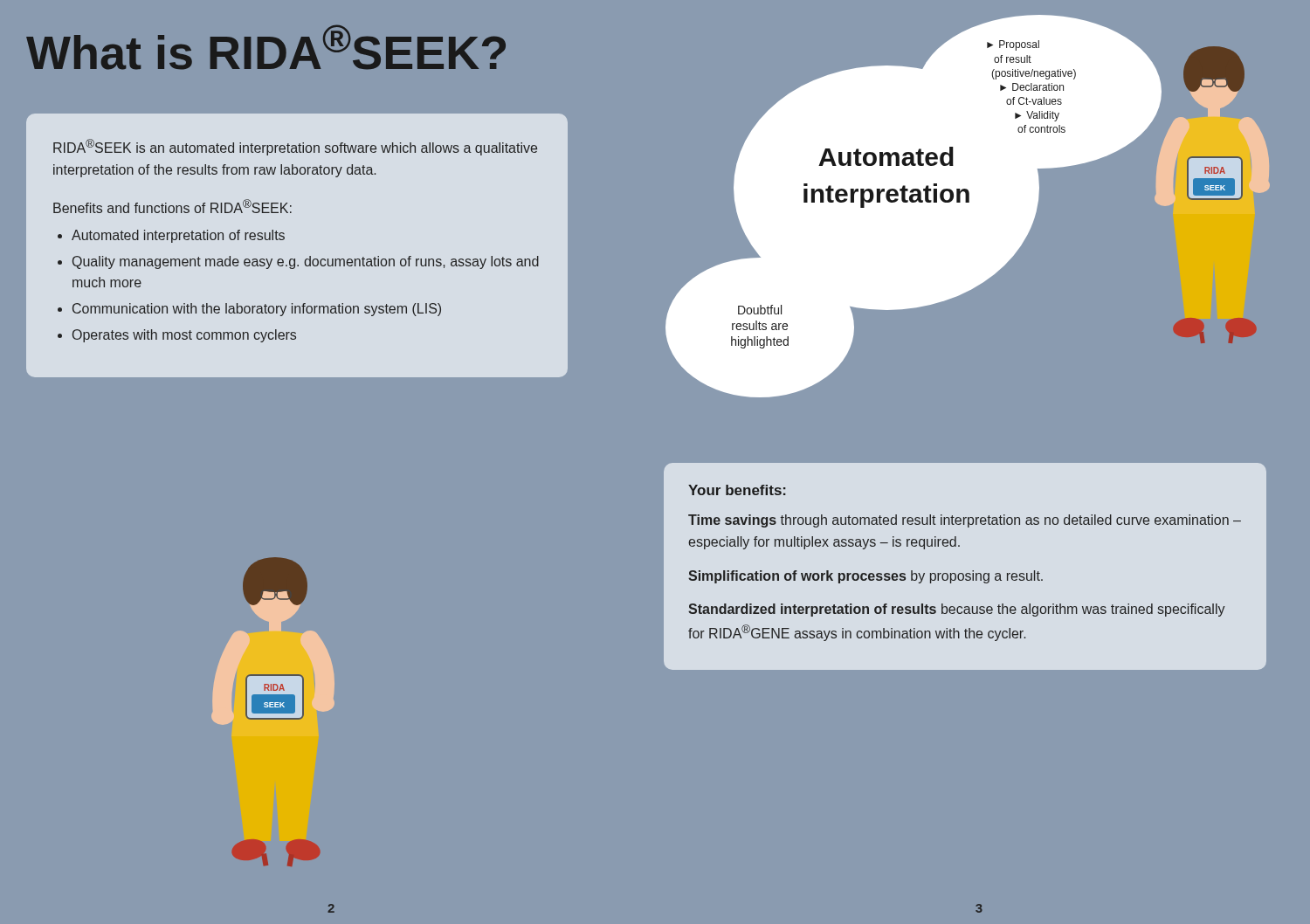This screenshot has height=924, width=1310.
Task: Find the title that reads "What is RIDA®SEEK?"
Action: [x=267, y=48]
